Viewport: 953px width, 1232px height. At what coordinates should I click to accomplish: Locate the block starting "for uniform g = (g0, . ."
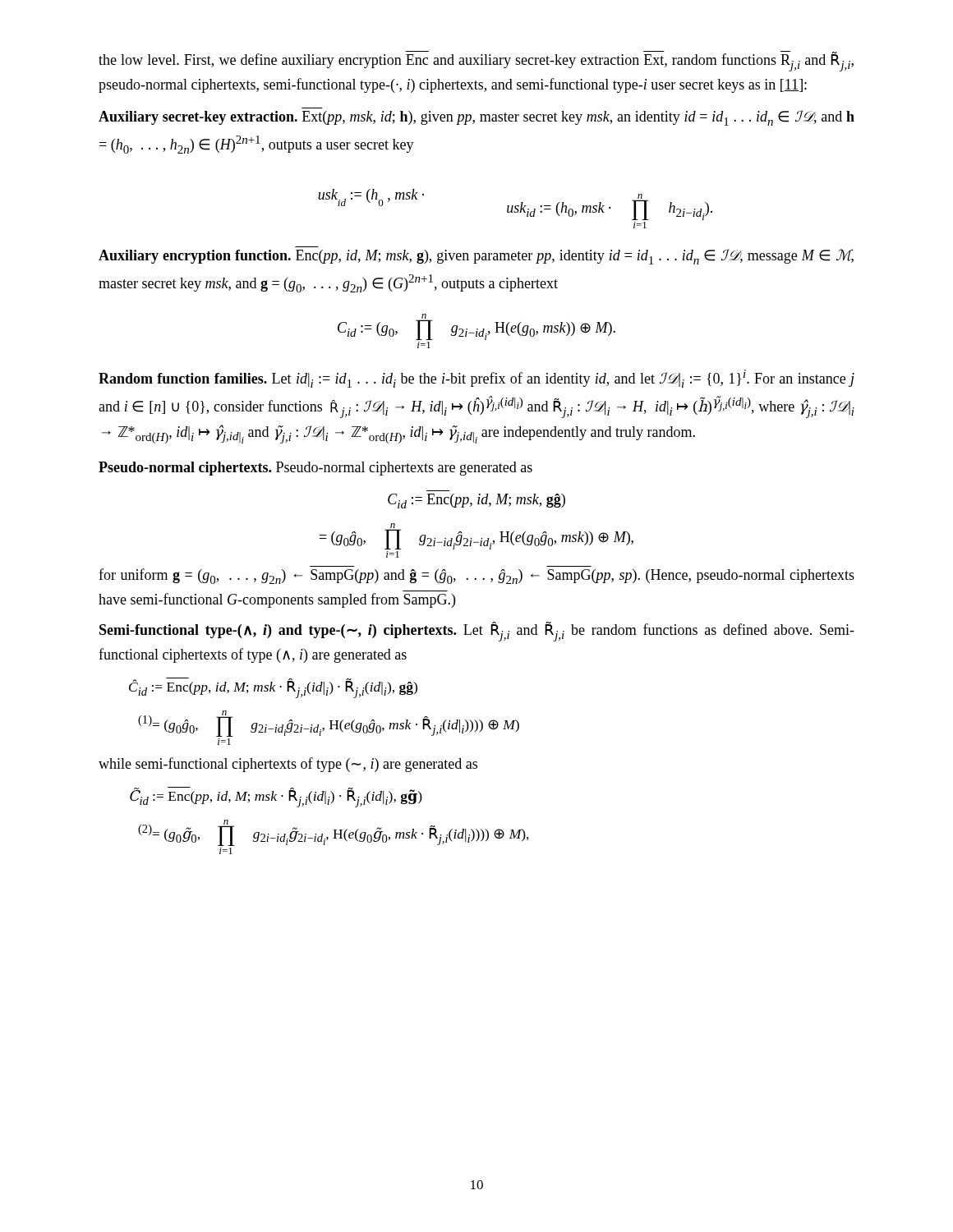click(476, 588)
